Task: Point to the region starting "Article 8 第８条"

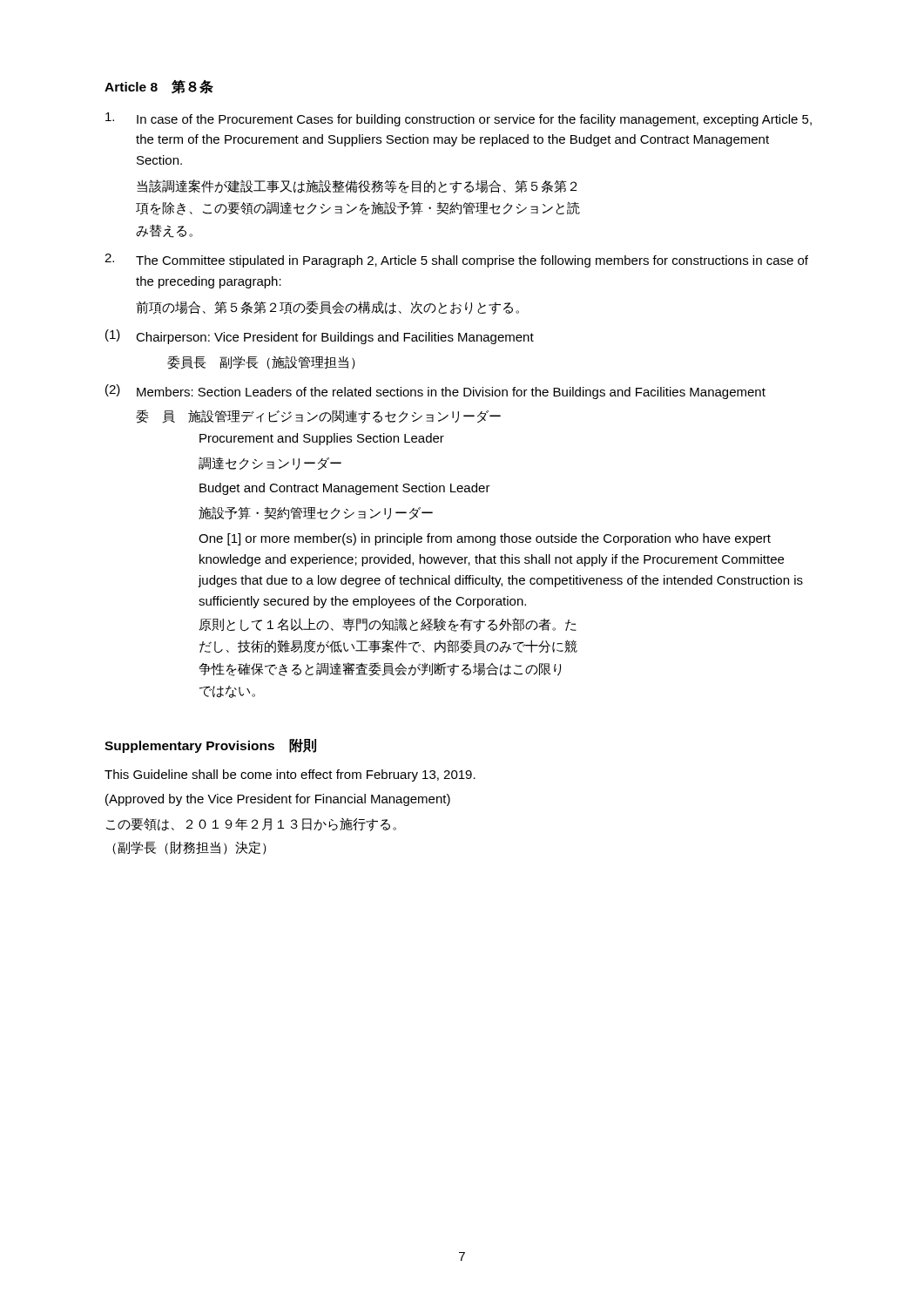Action: (159, 87)
